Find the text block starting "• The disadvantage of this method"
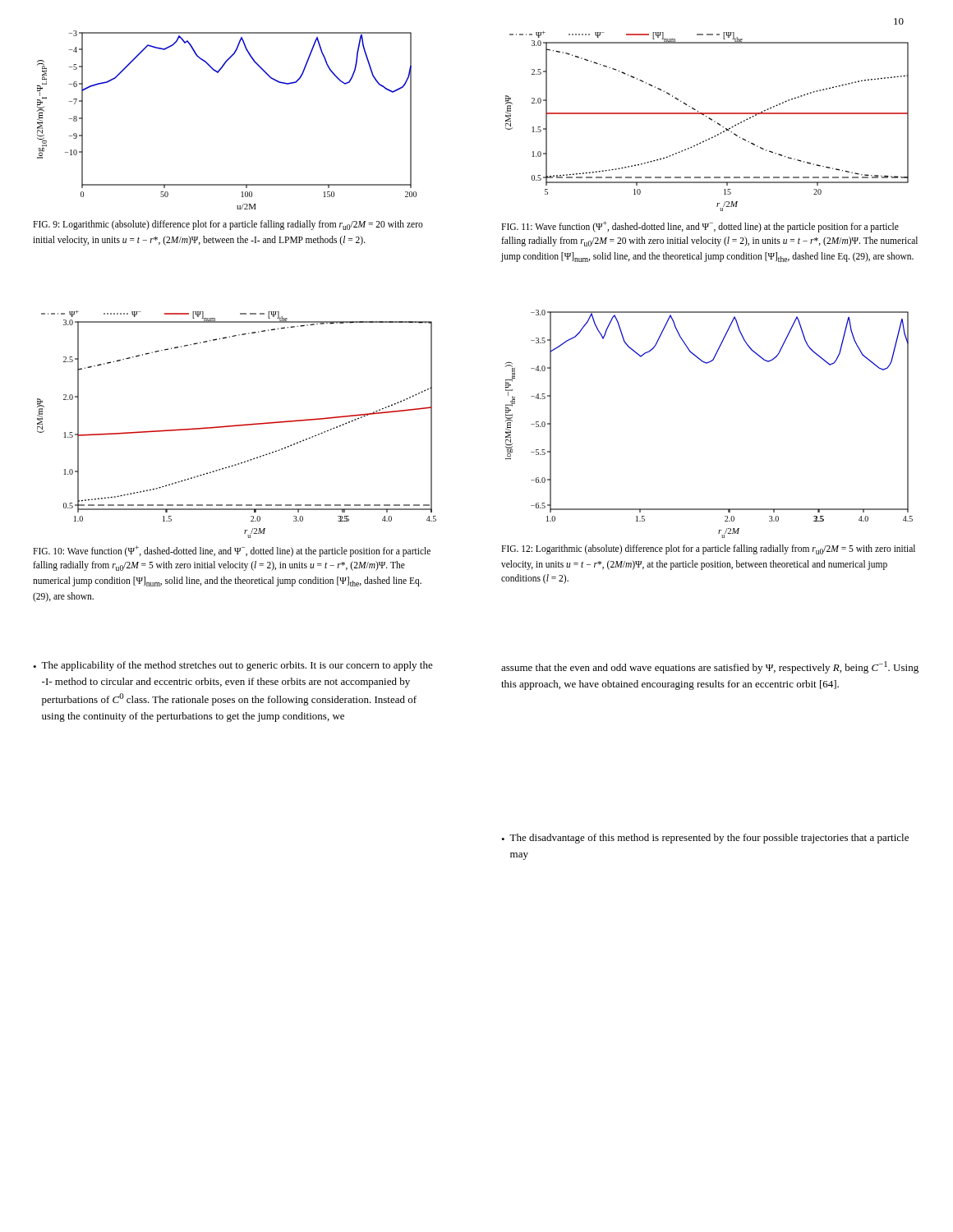Viewport: 953px width, 1232px height. (x=711, y=846)
